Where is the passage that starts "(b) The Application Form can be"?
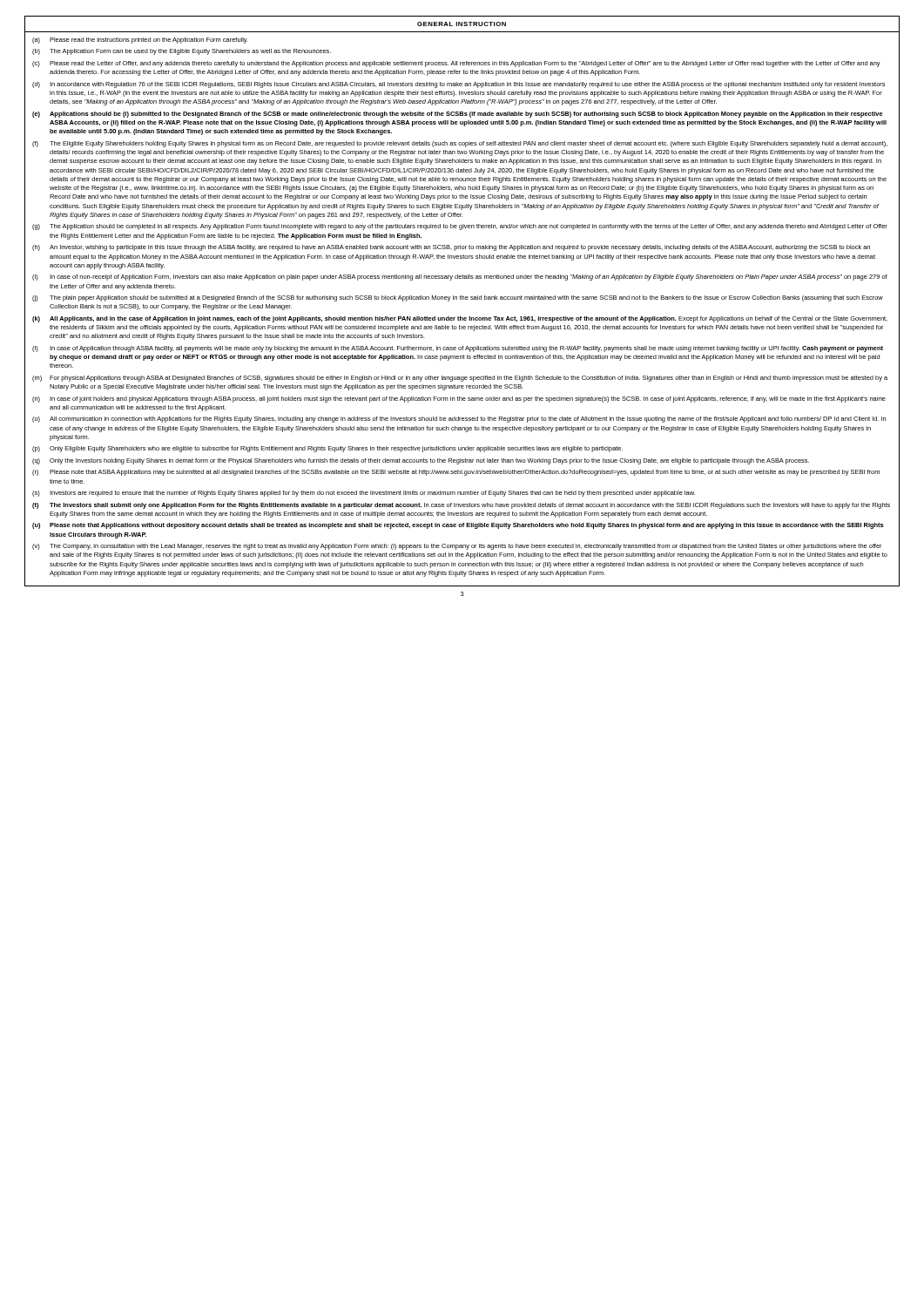Image resolution: width=924 pixels, height=1307 pixels. point(462,52)
